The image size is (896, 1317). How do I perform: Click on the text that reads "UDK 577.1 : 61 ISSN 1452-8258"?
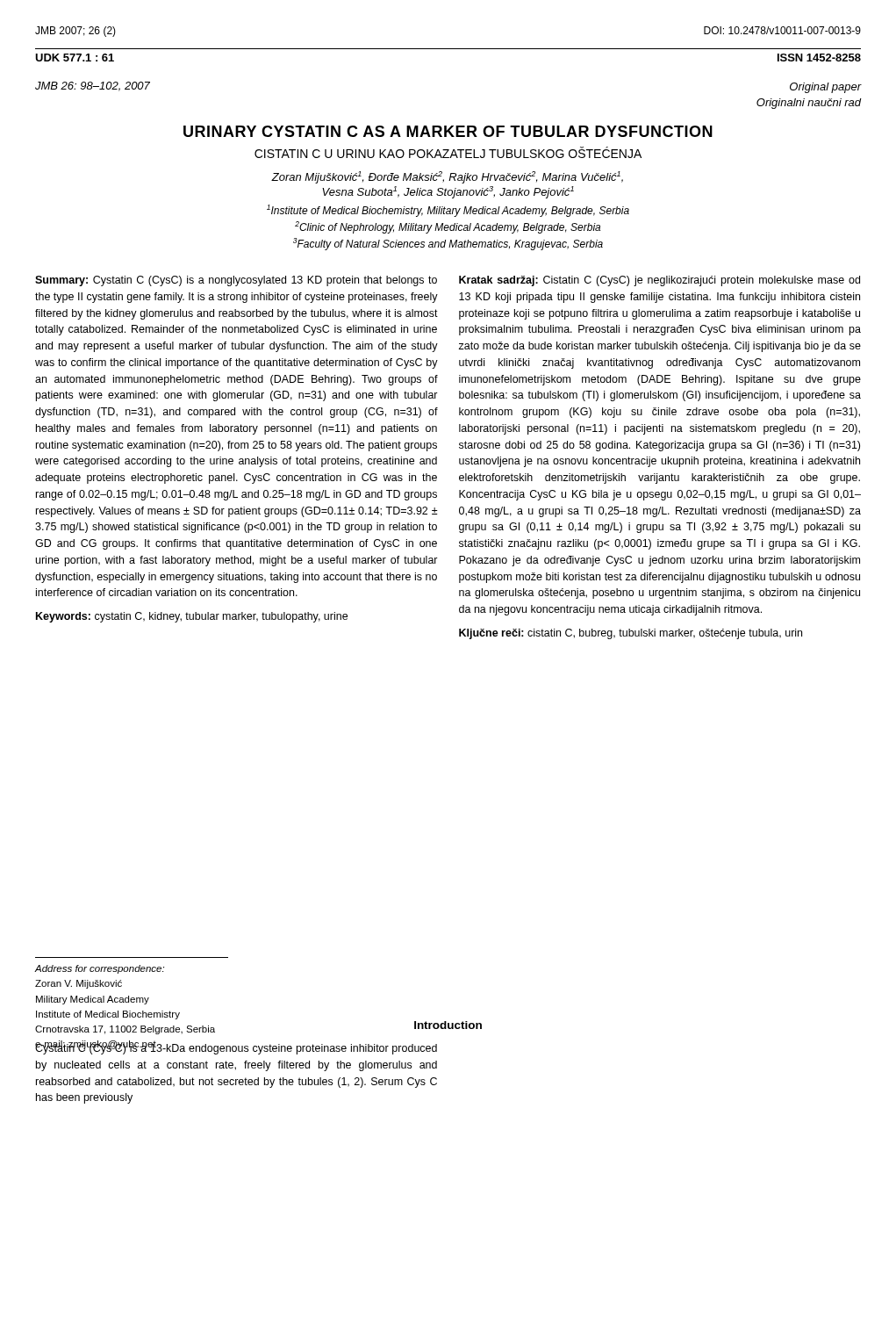[448, 58]
